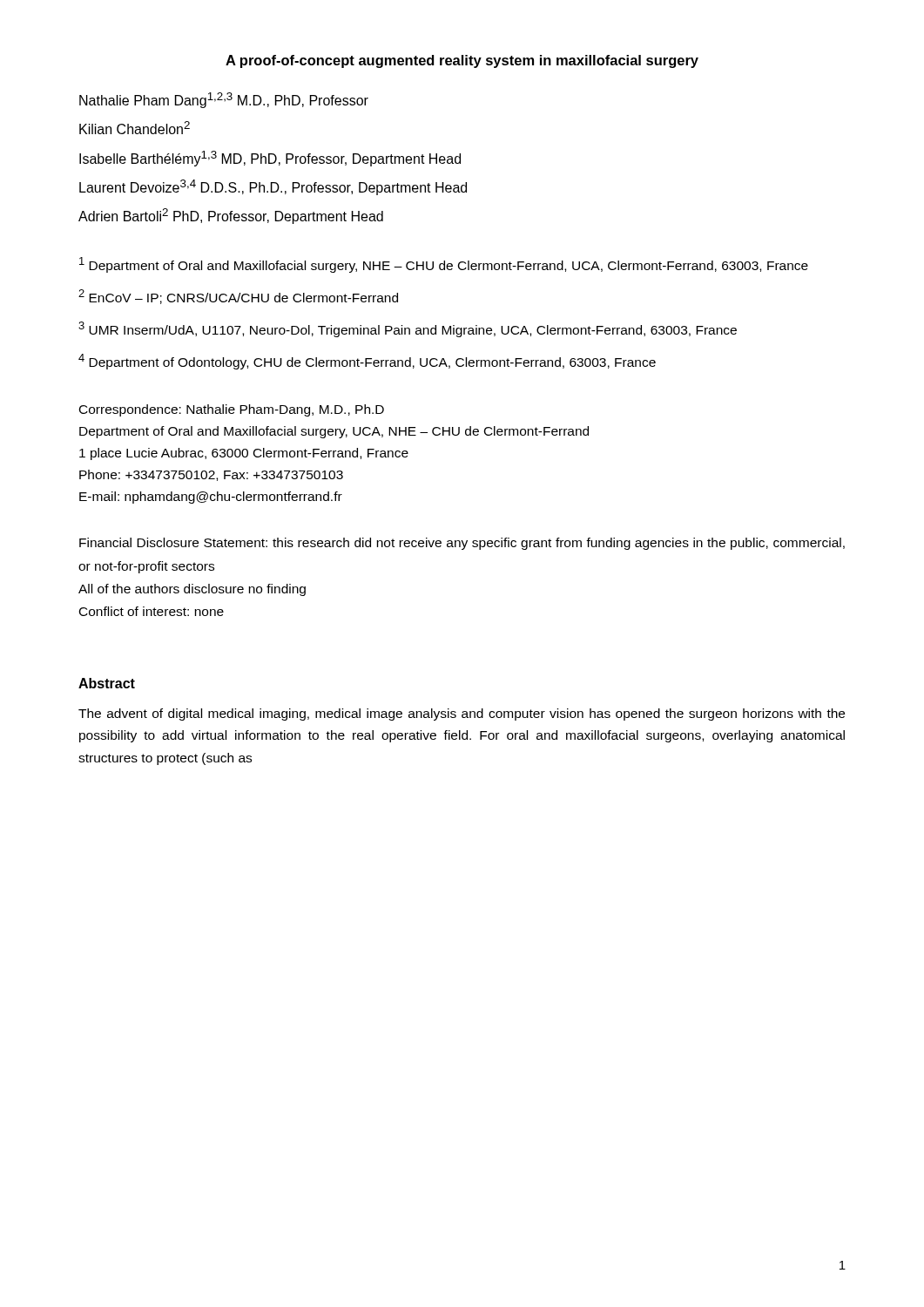Locate the block of text that opens with "Department of Oral"
The image size is (924, 1307).
(334, 431)
